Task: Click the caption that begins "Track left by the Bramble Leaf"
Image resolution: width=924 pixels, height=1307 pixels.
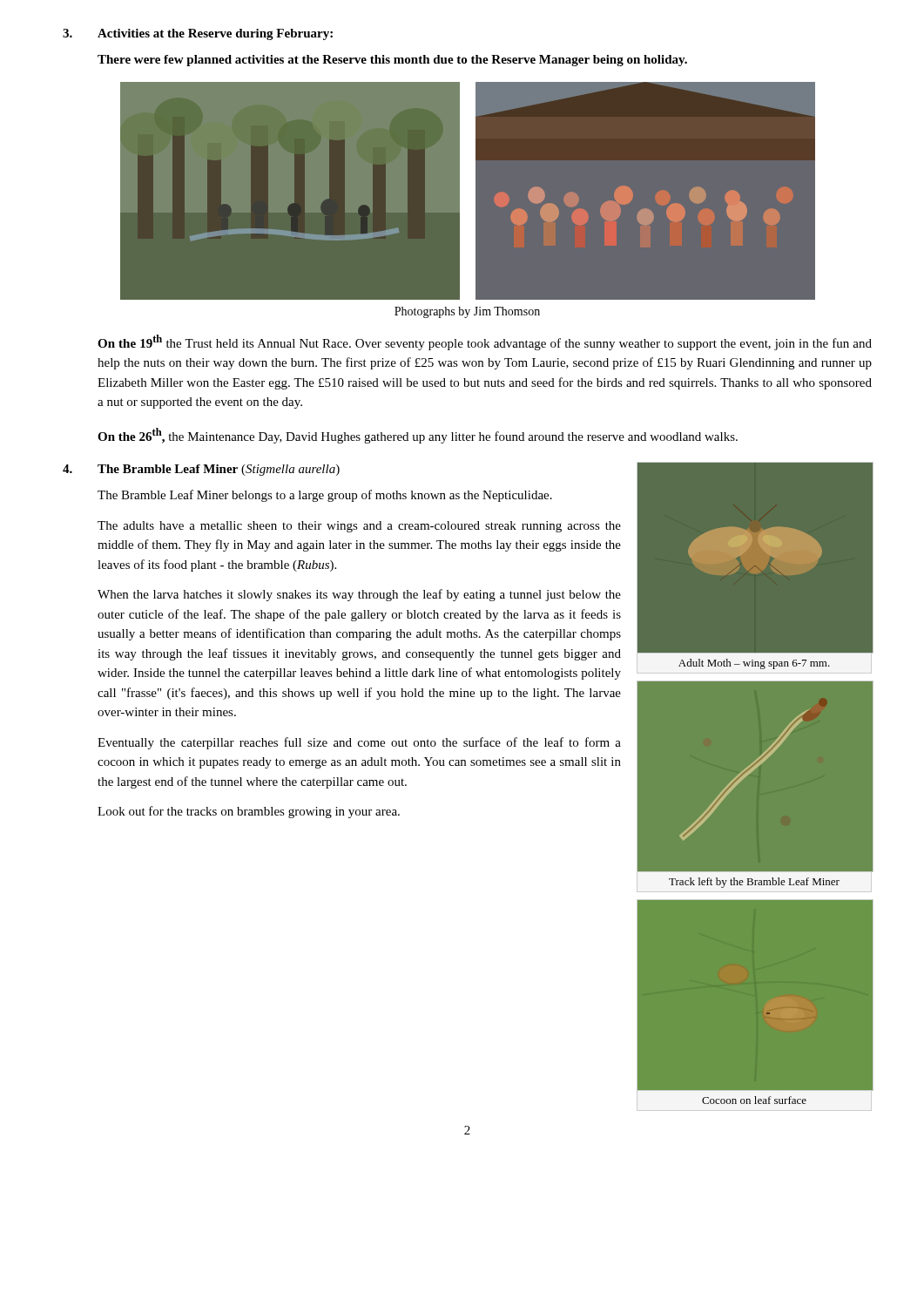Action: 754,881
